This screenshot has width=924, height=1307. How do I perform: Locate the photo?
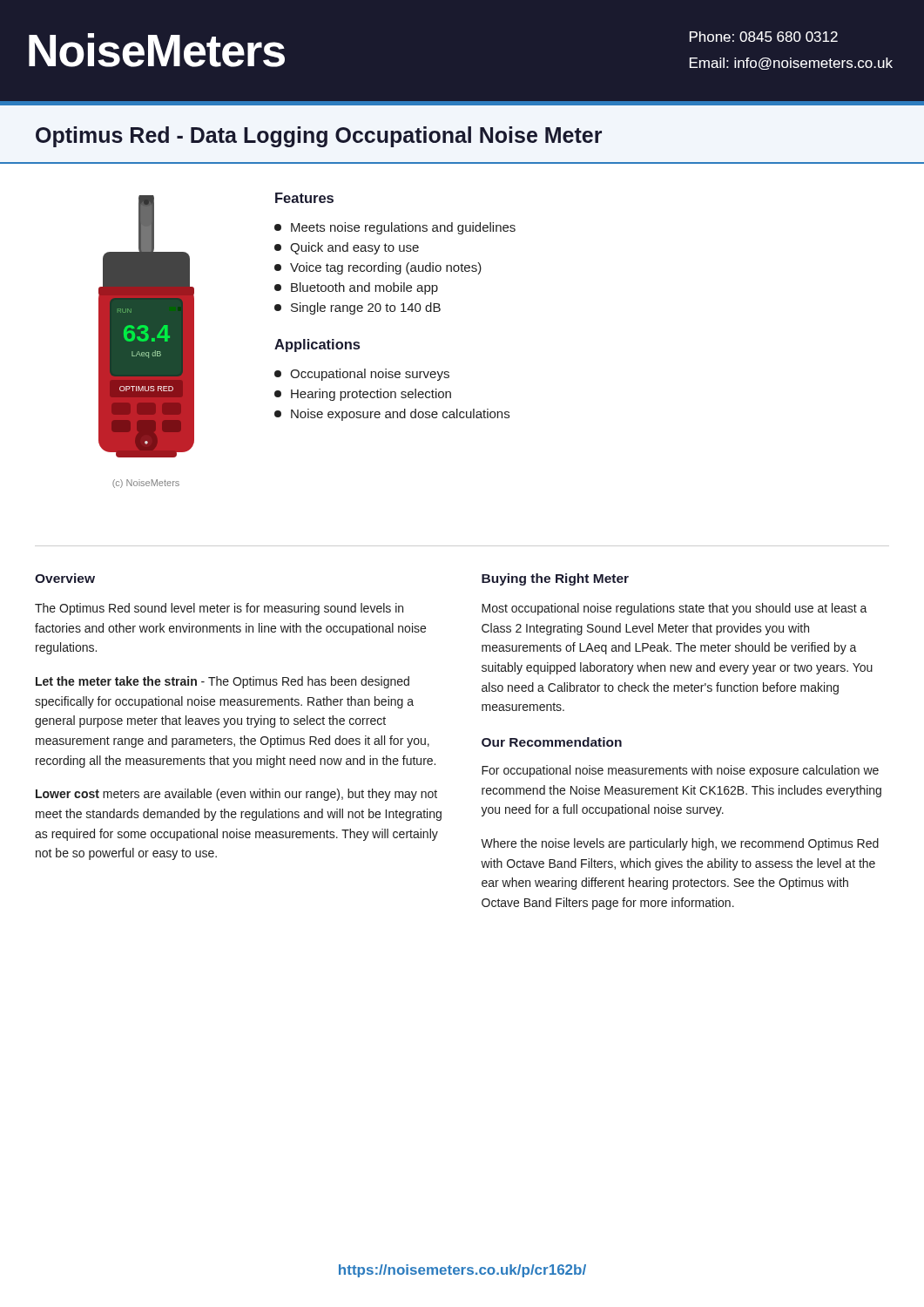(x=146, y=358)
